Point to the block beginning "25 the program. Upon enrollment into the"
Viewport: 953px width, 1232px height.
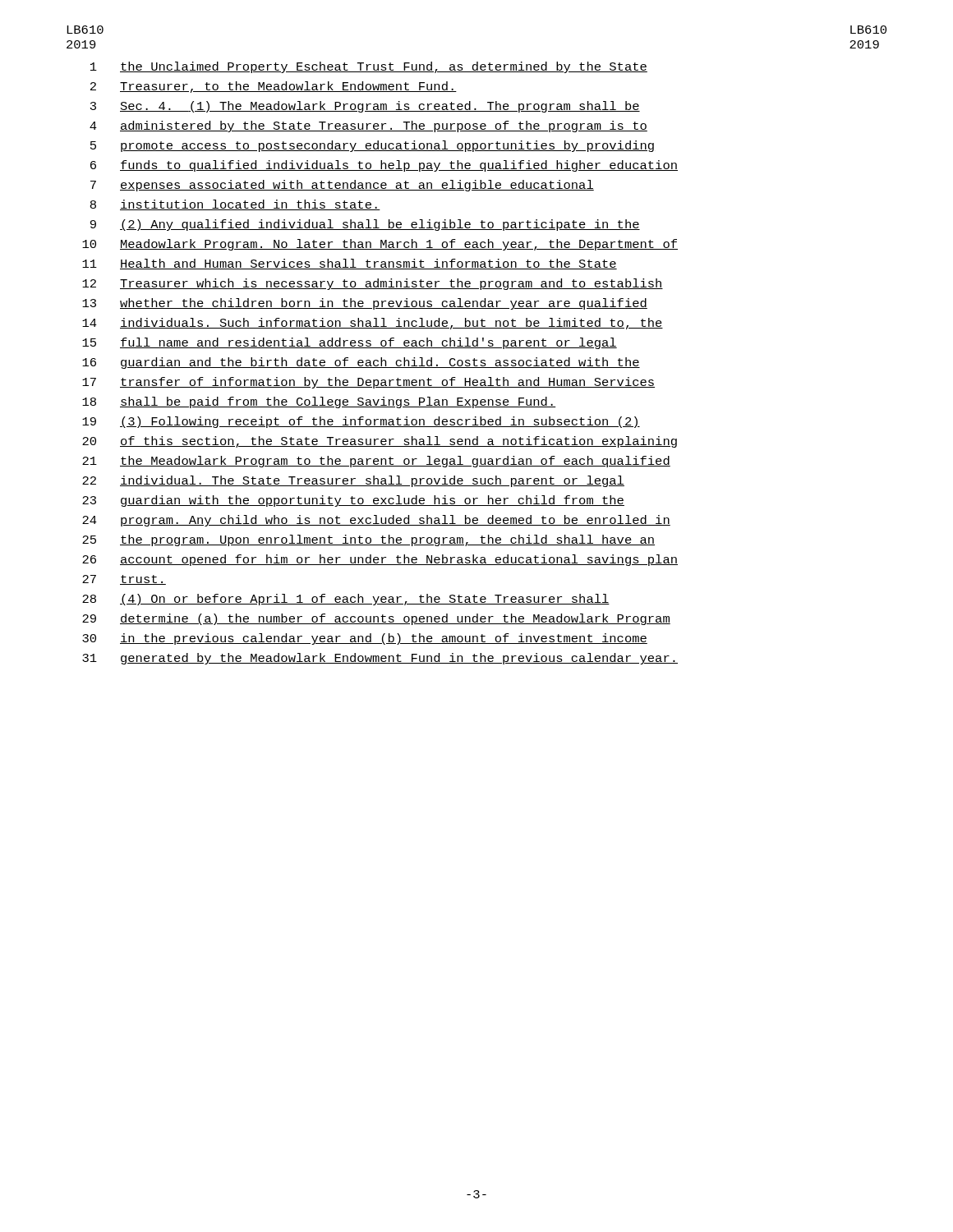tap(476, 541)
